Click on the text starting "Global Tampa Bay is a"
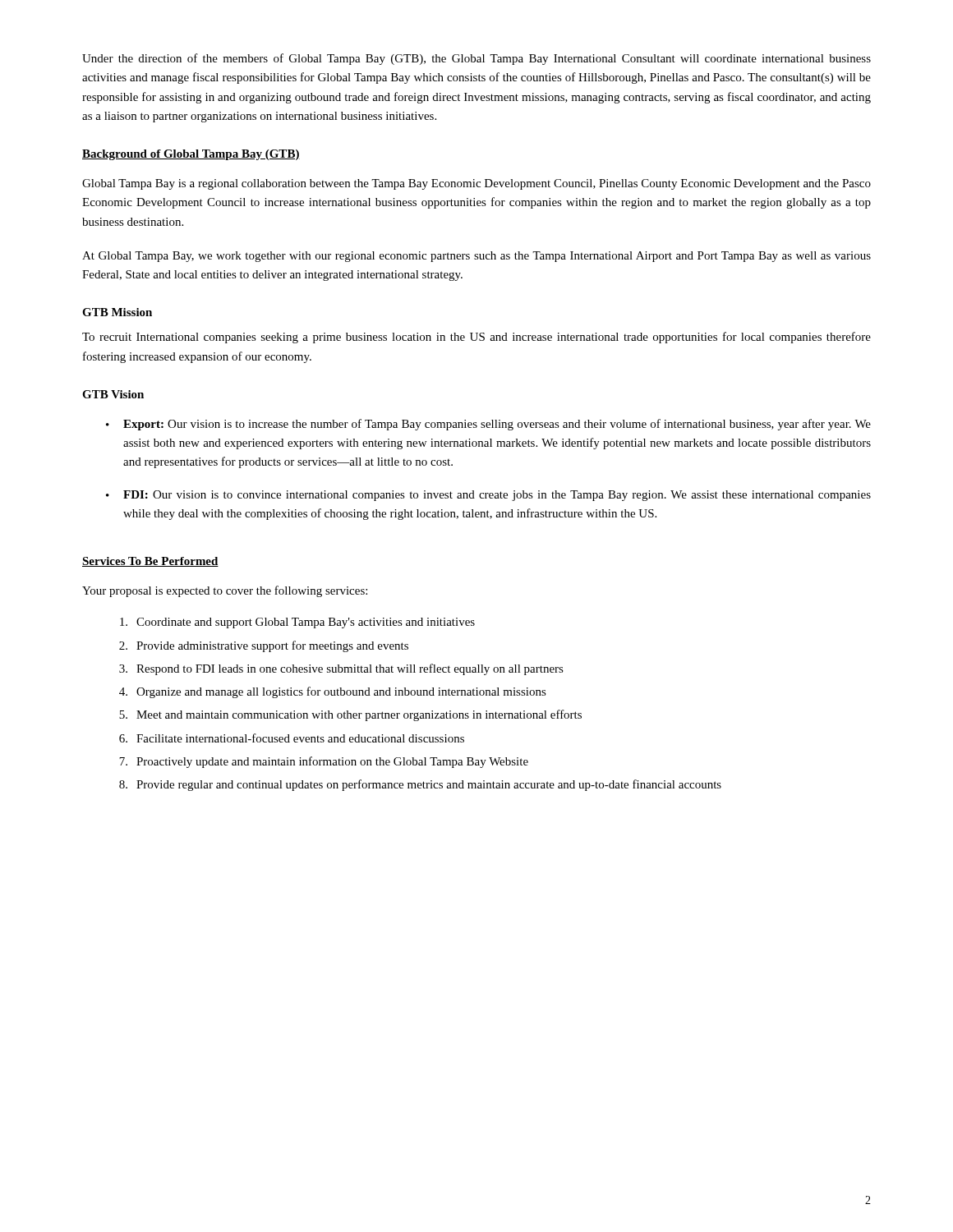The image size is (953, 1232). (x=476, y=202)
